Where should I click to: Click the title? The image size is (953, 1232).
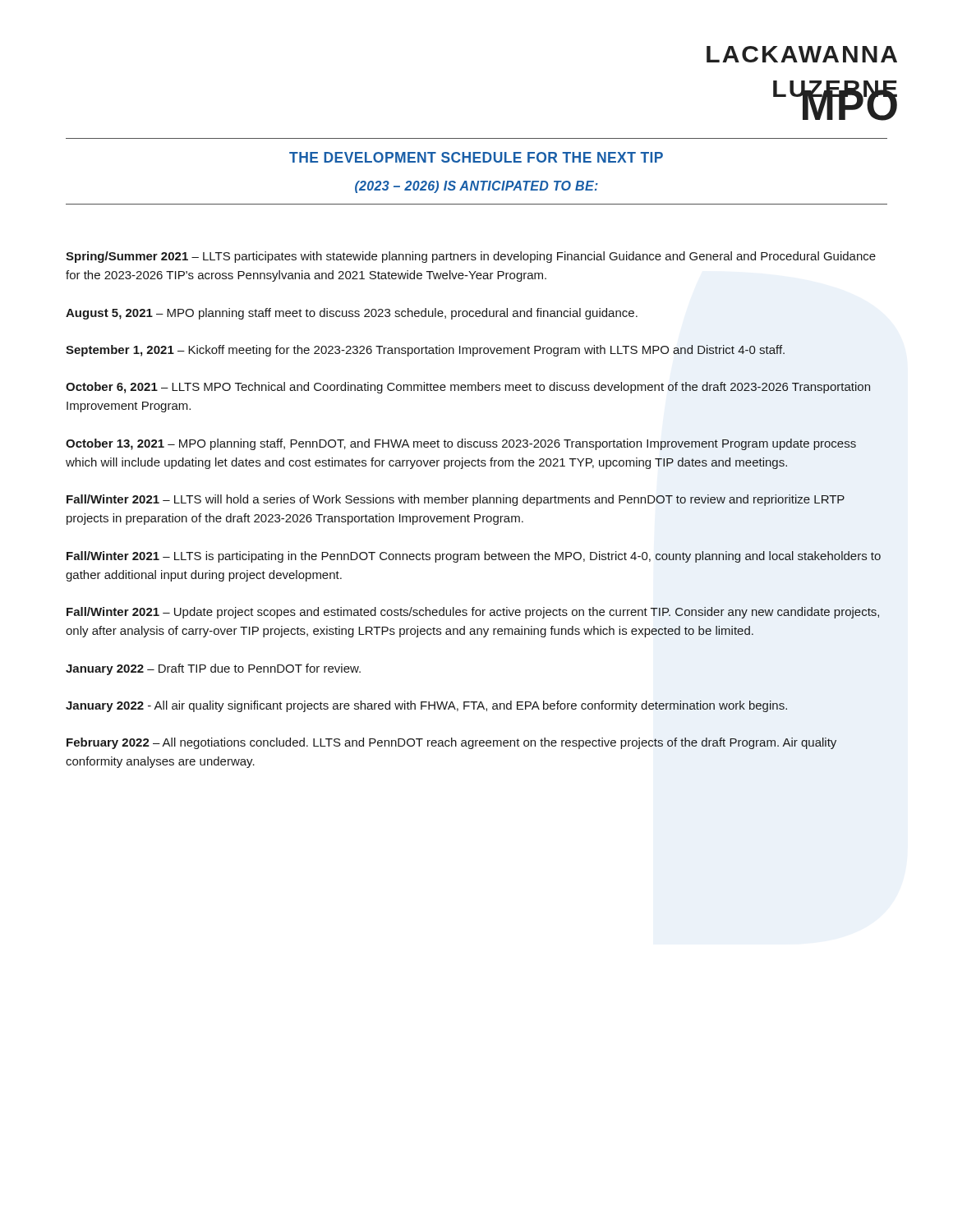(x=476, y=158)
